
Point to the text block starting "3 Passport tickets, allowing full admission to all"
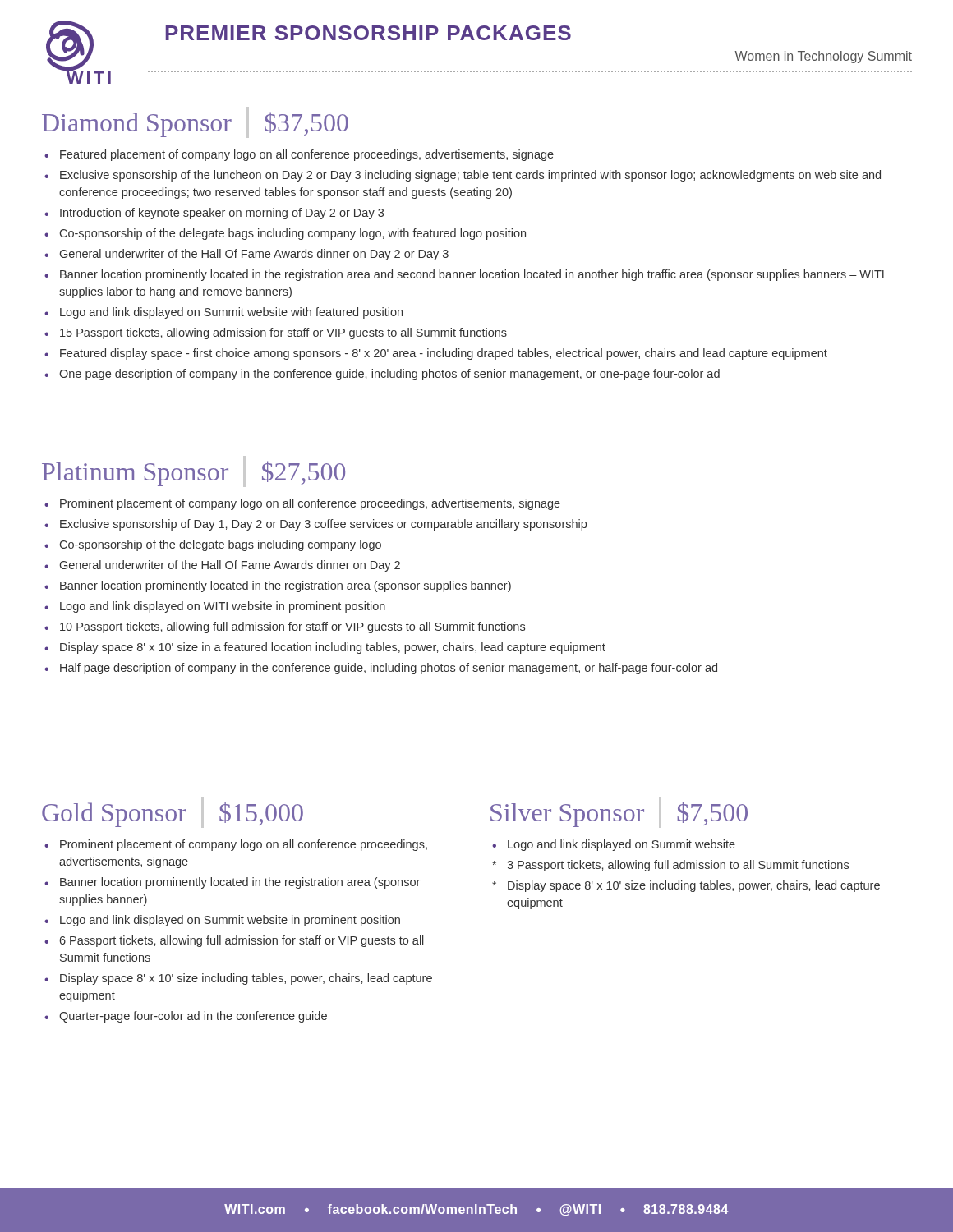point(678,865)
